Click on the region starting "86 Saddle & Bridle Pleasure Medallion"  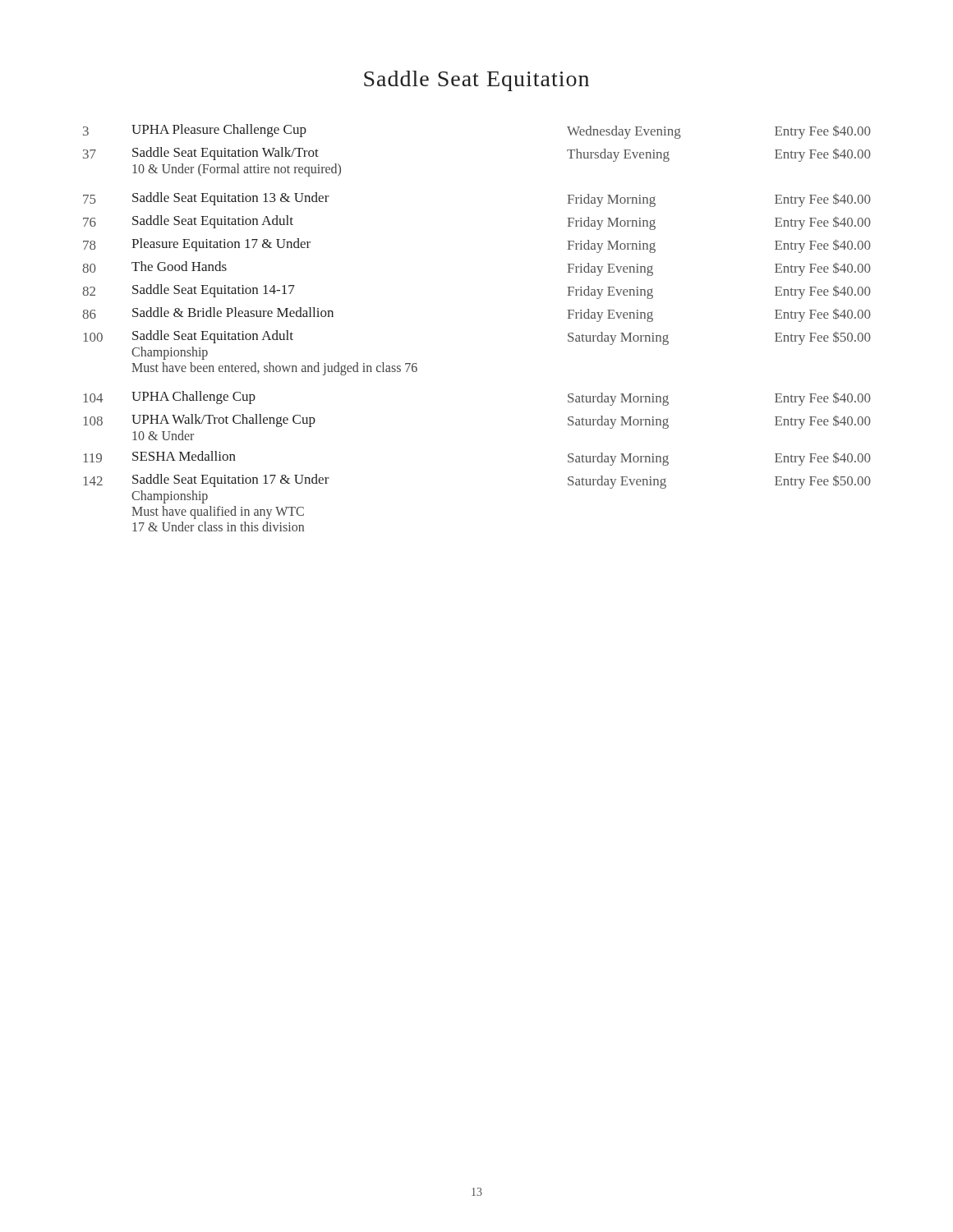235,314
